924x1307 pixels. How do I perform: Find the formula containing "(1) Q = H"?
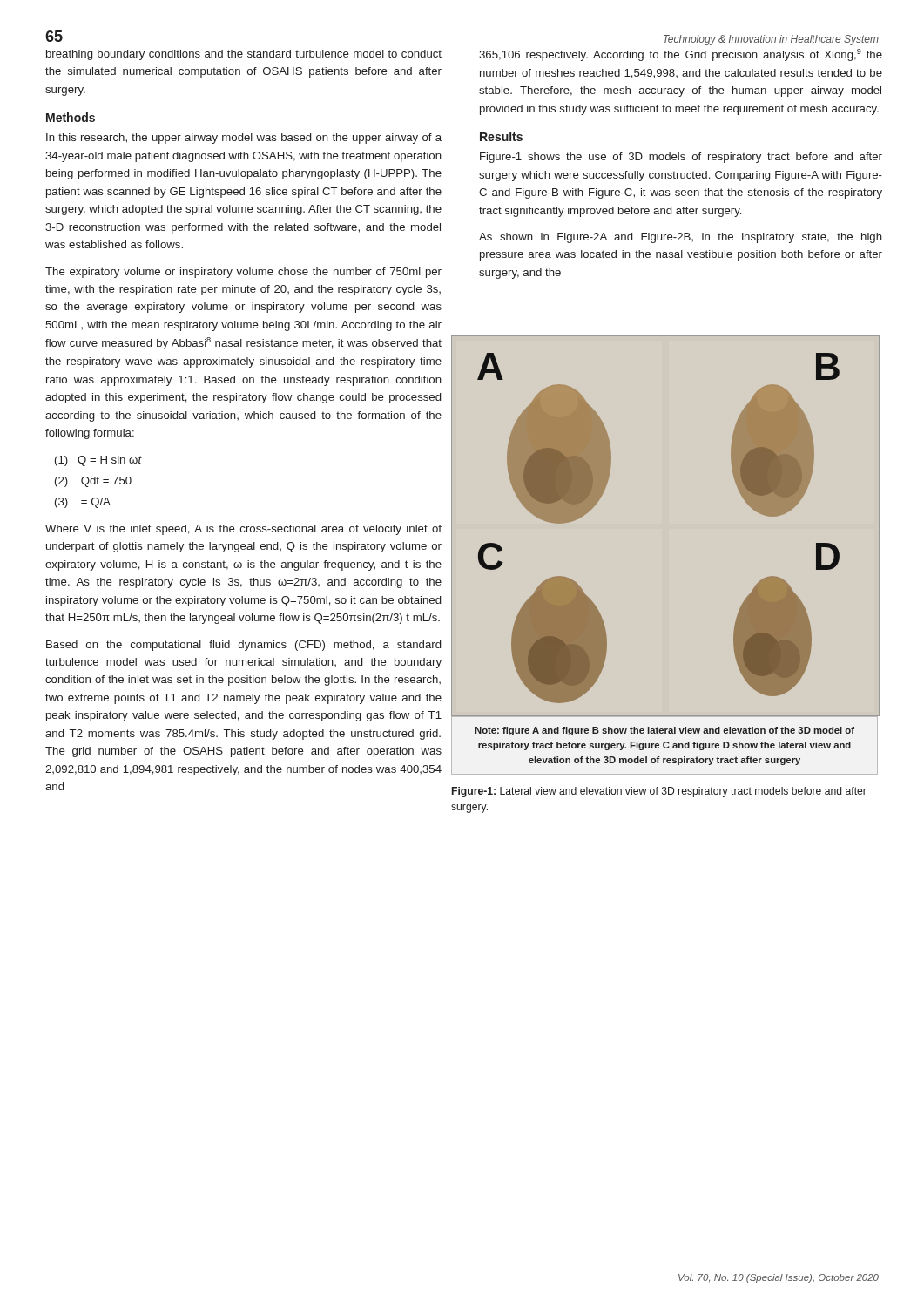point(98,460)
